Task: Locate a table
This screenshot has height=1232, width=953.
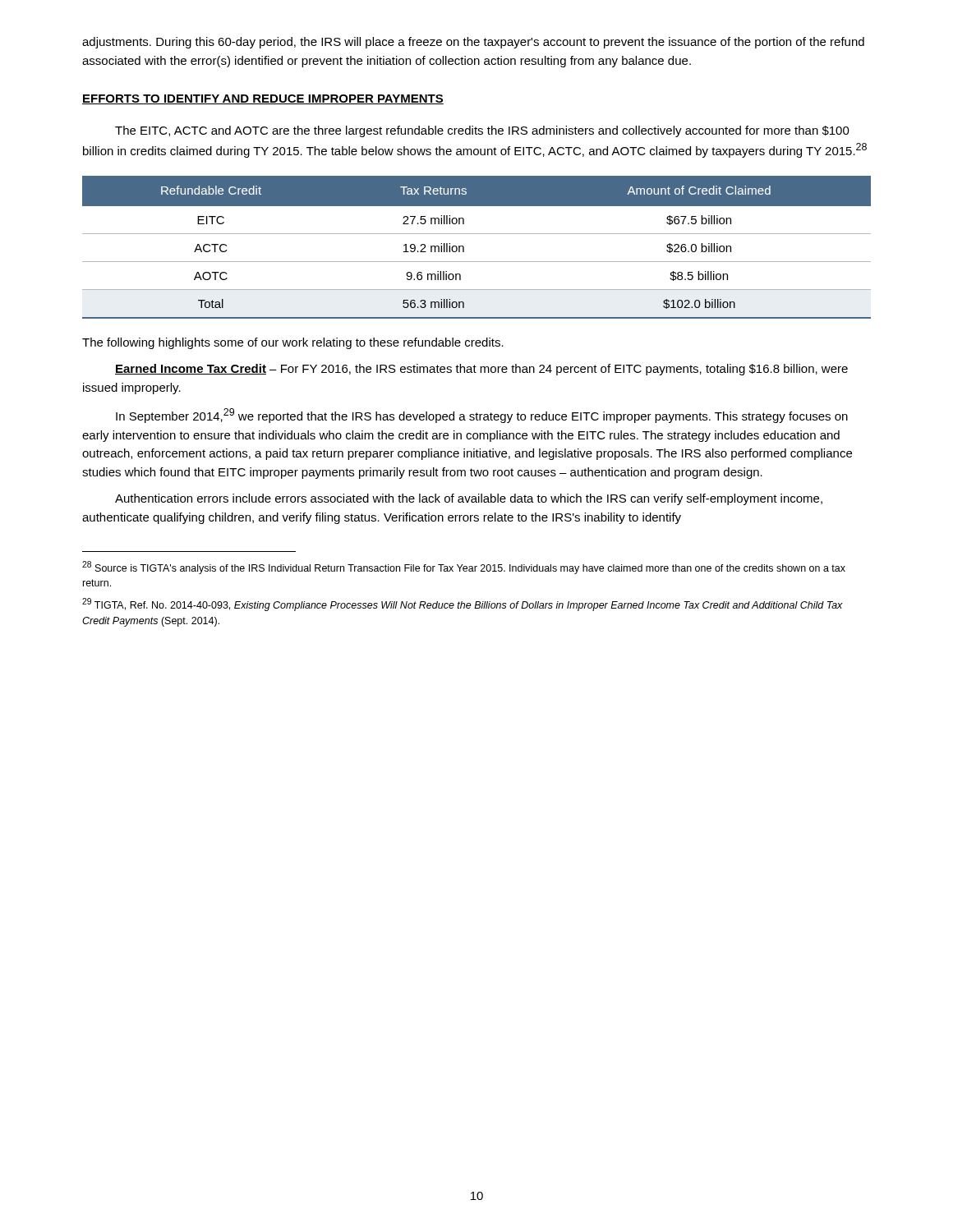Action: (476, 247)
